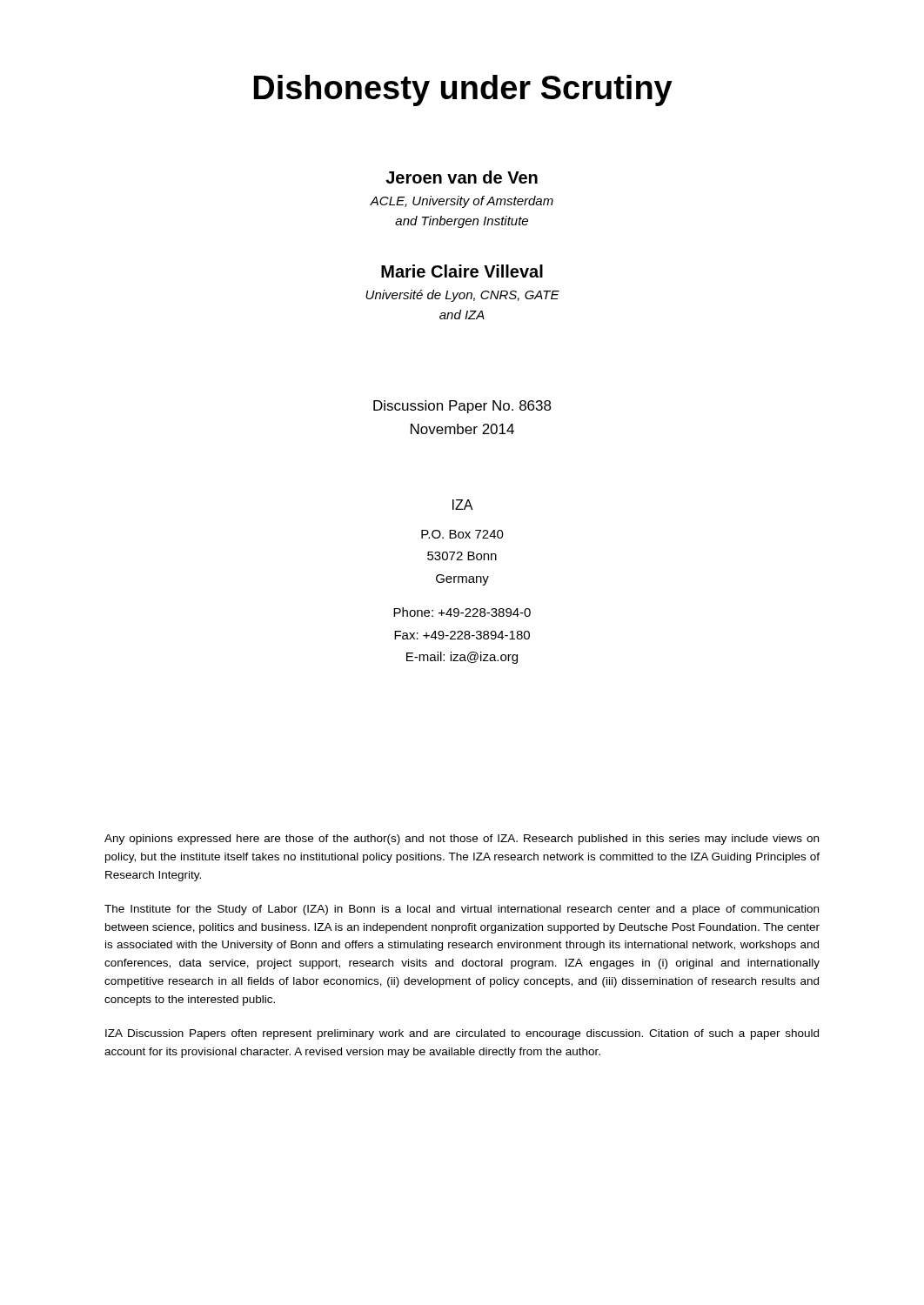
Task: Find the passage starting "IZA Discussion Papers often represent preliminary work and"
Action: pyautogui.click(x=462, y=1042)
